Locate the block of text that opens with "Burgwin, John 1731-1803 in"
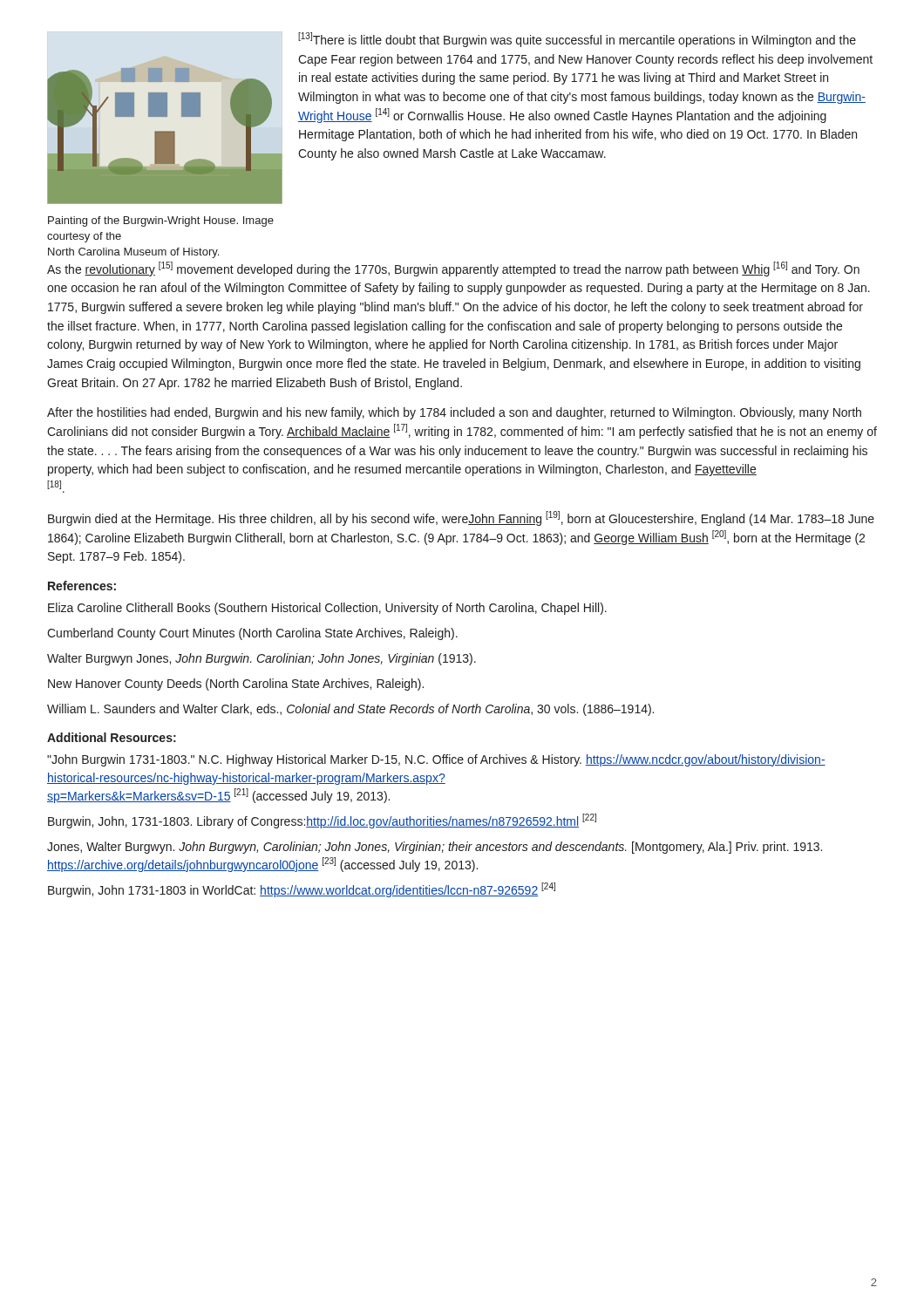Image resolution: width=924 pixels, height=1308 pixels. pos(302,889)
